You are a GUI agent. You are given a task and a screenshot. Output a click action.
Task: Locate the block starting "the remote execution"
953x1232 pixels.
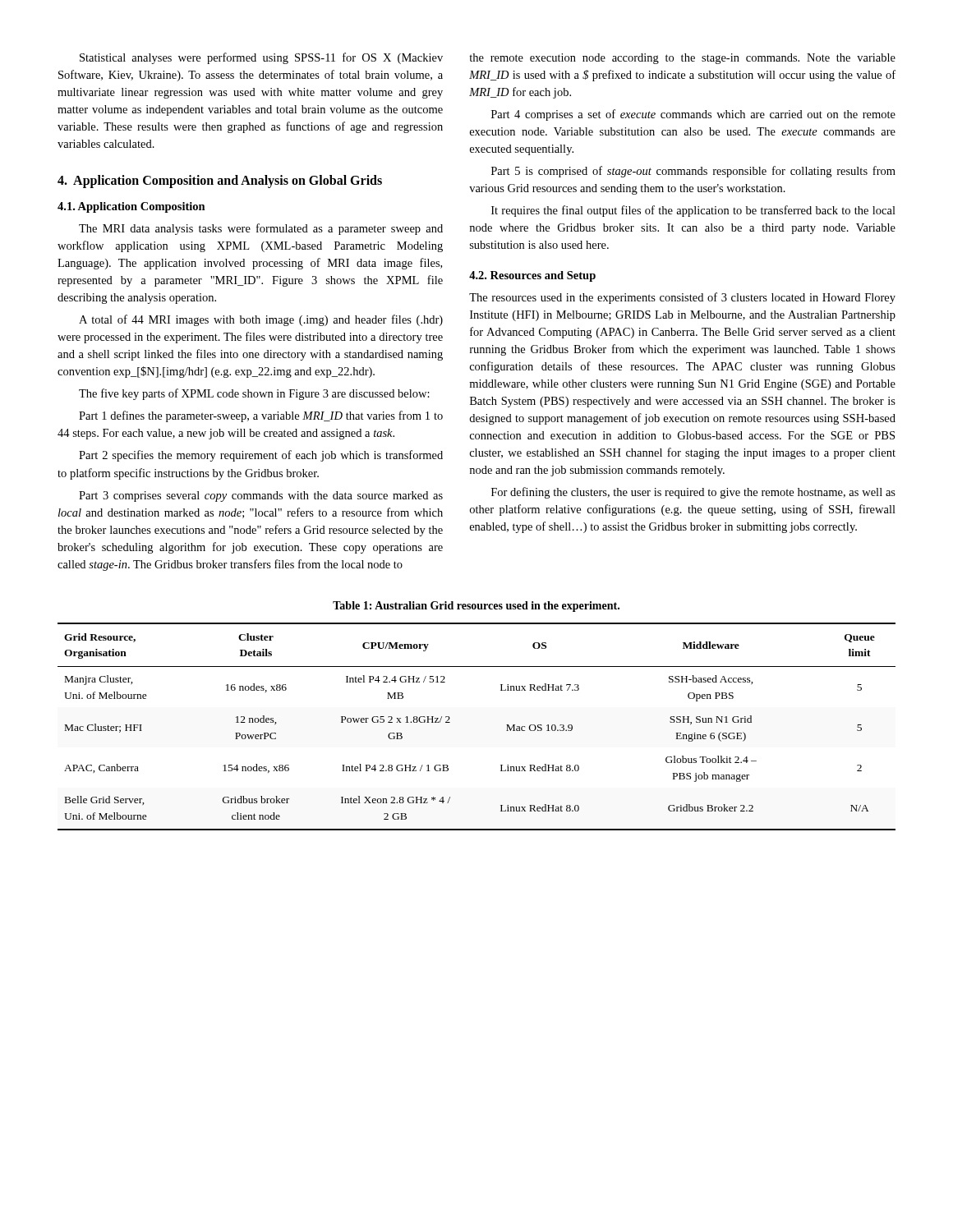682,59
